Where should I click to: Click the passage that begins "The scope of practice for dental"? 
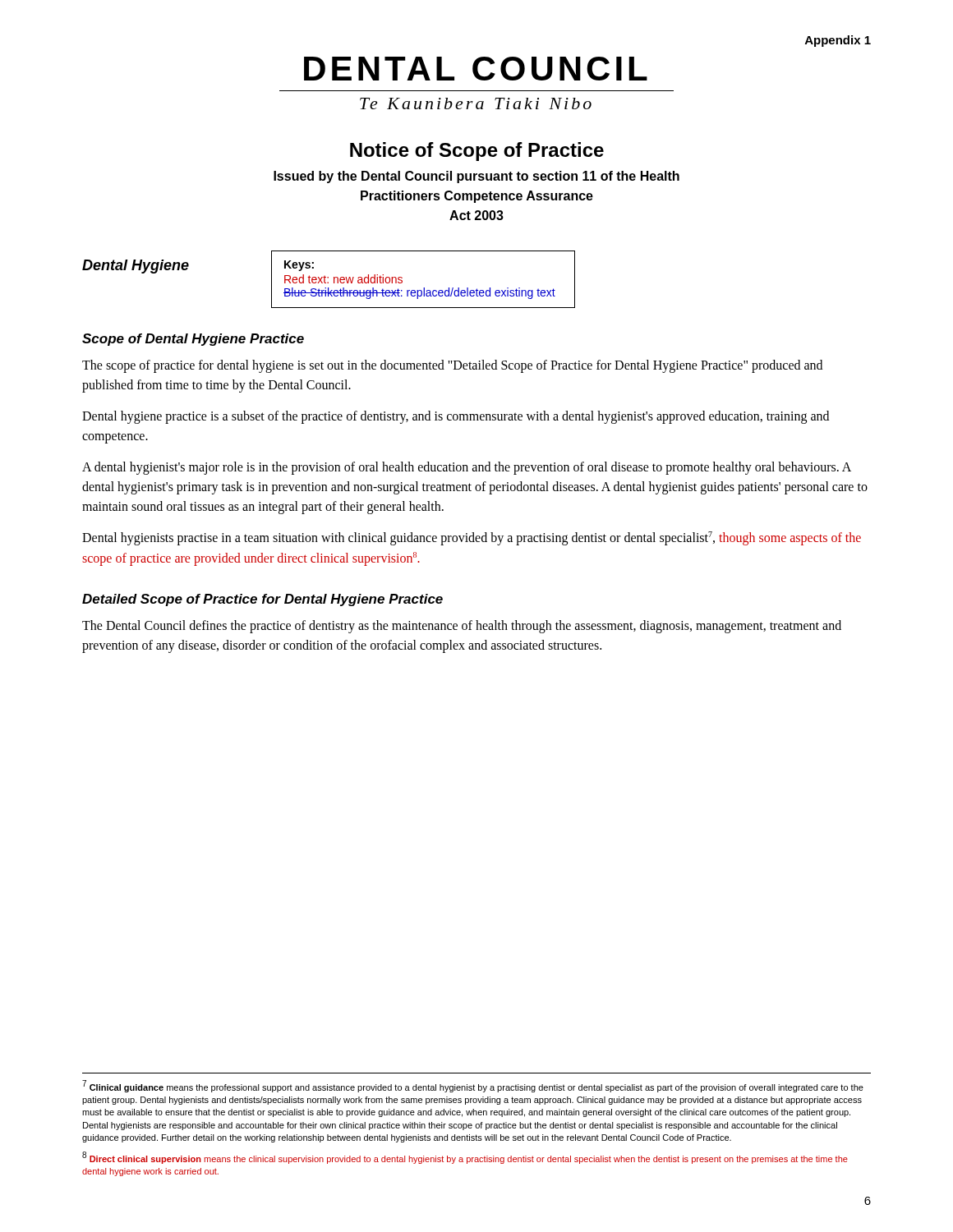click(x=453, y=375)
